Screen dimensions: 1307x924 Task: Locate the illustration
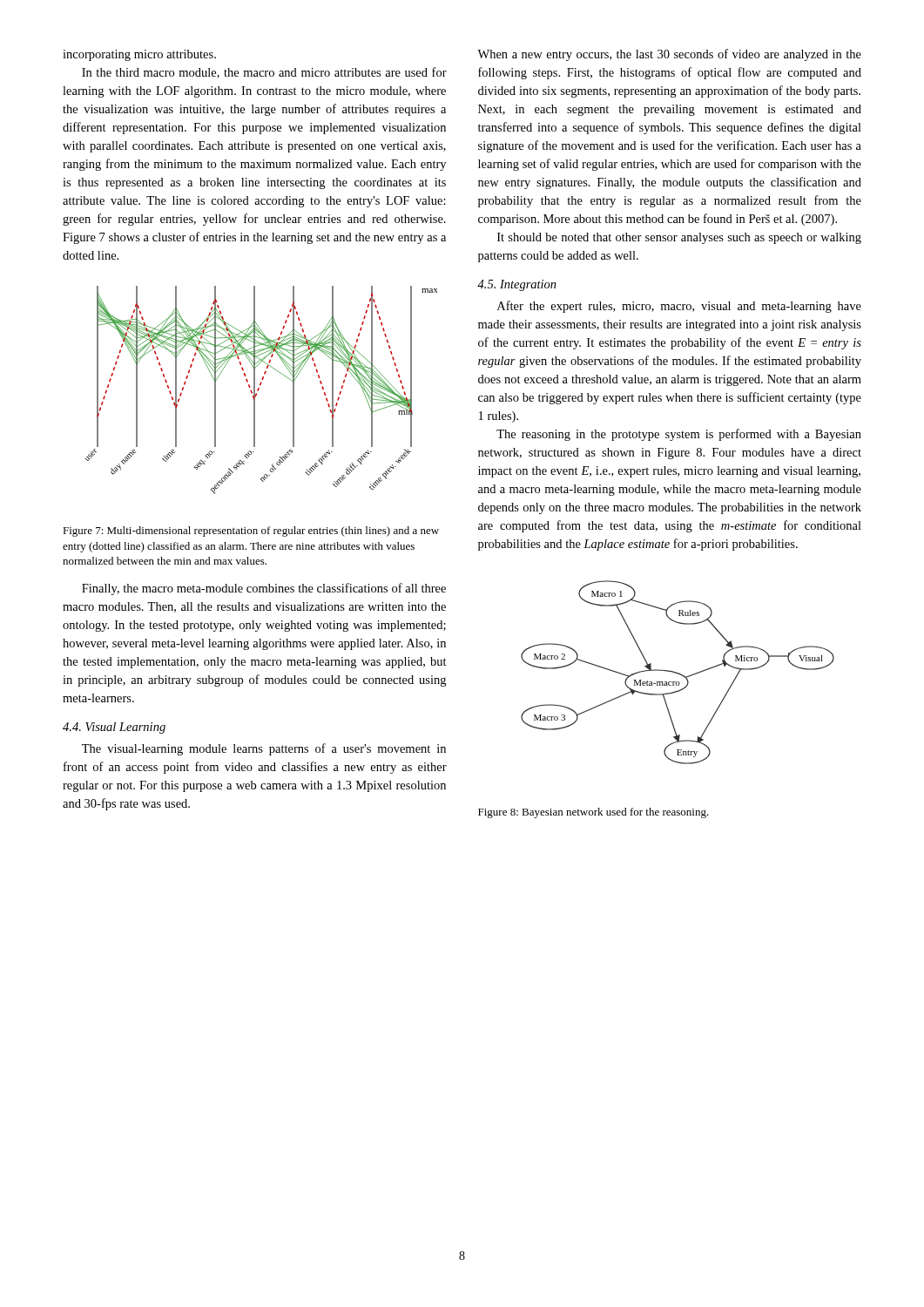[x=255, y=397]
